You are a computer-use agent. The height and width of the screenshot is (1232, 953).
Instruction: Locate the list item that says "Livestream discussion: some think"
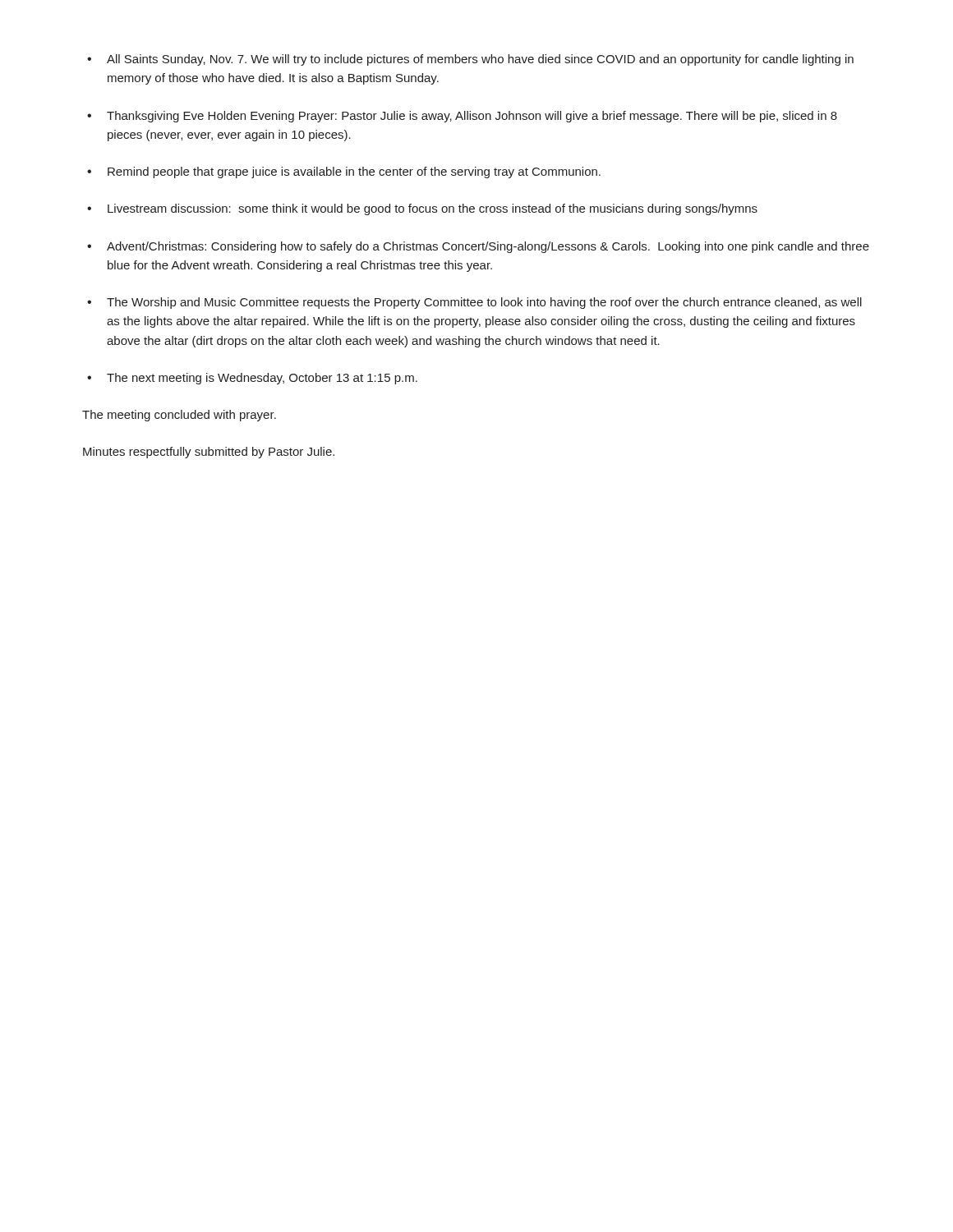[432, 208]
